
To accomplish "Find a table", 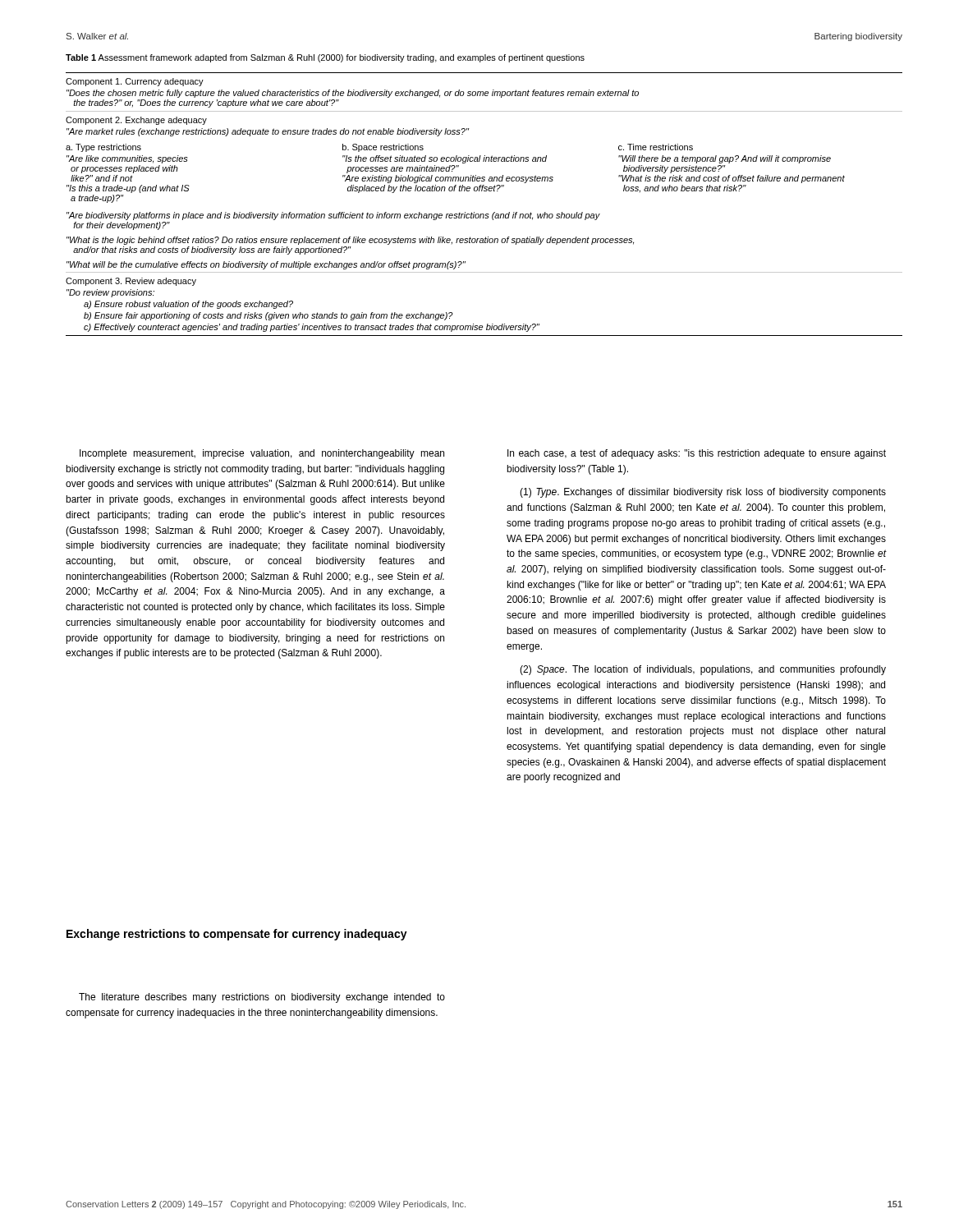I will (484, 204).
